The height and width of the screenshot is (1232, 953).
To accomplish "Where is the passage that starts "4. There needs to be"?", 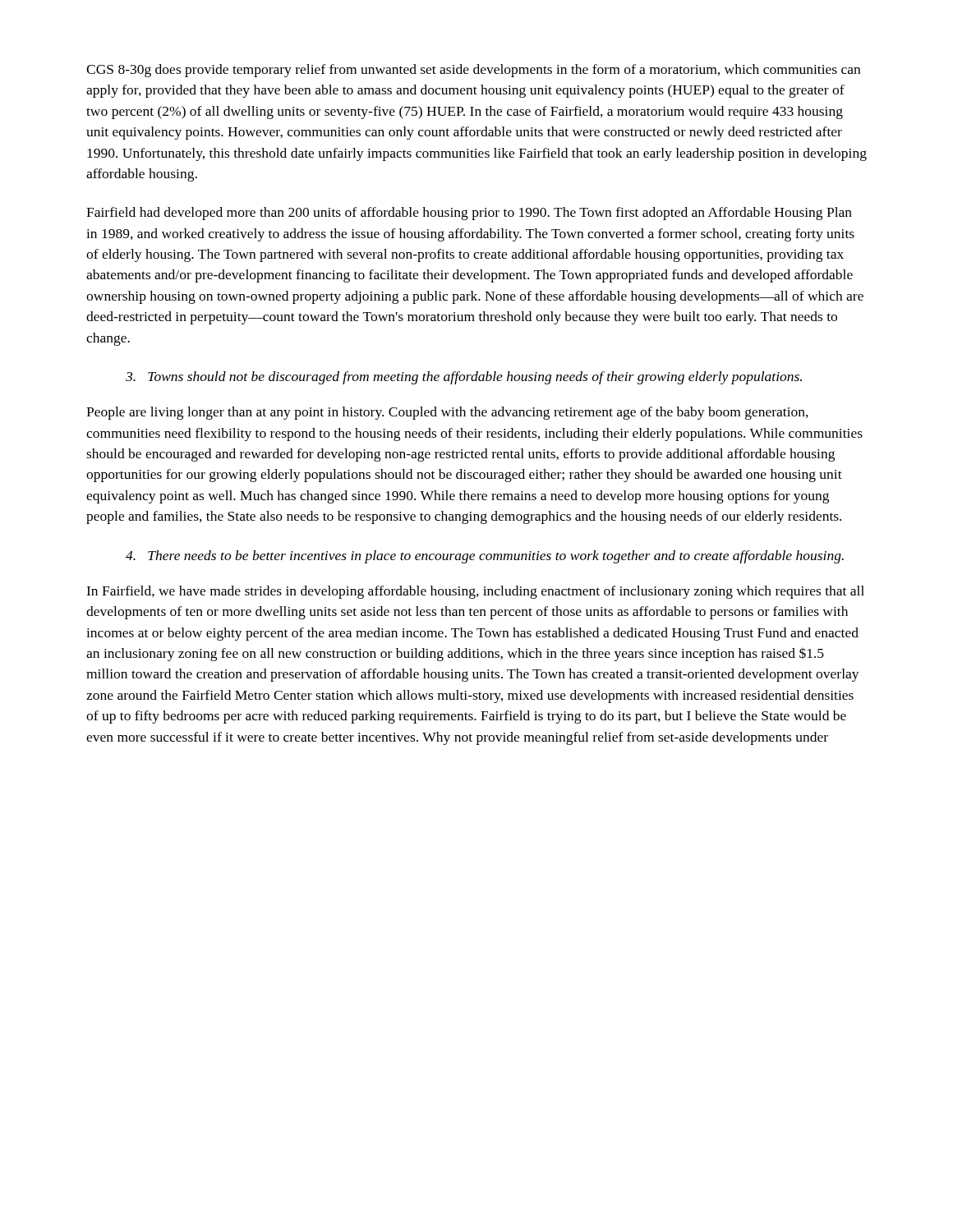I will tap(485, 555).
